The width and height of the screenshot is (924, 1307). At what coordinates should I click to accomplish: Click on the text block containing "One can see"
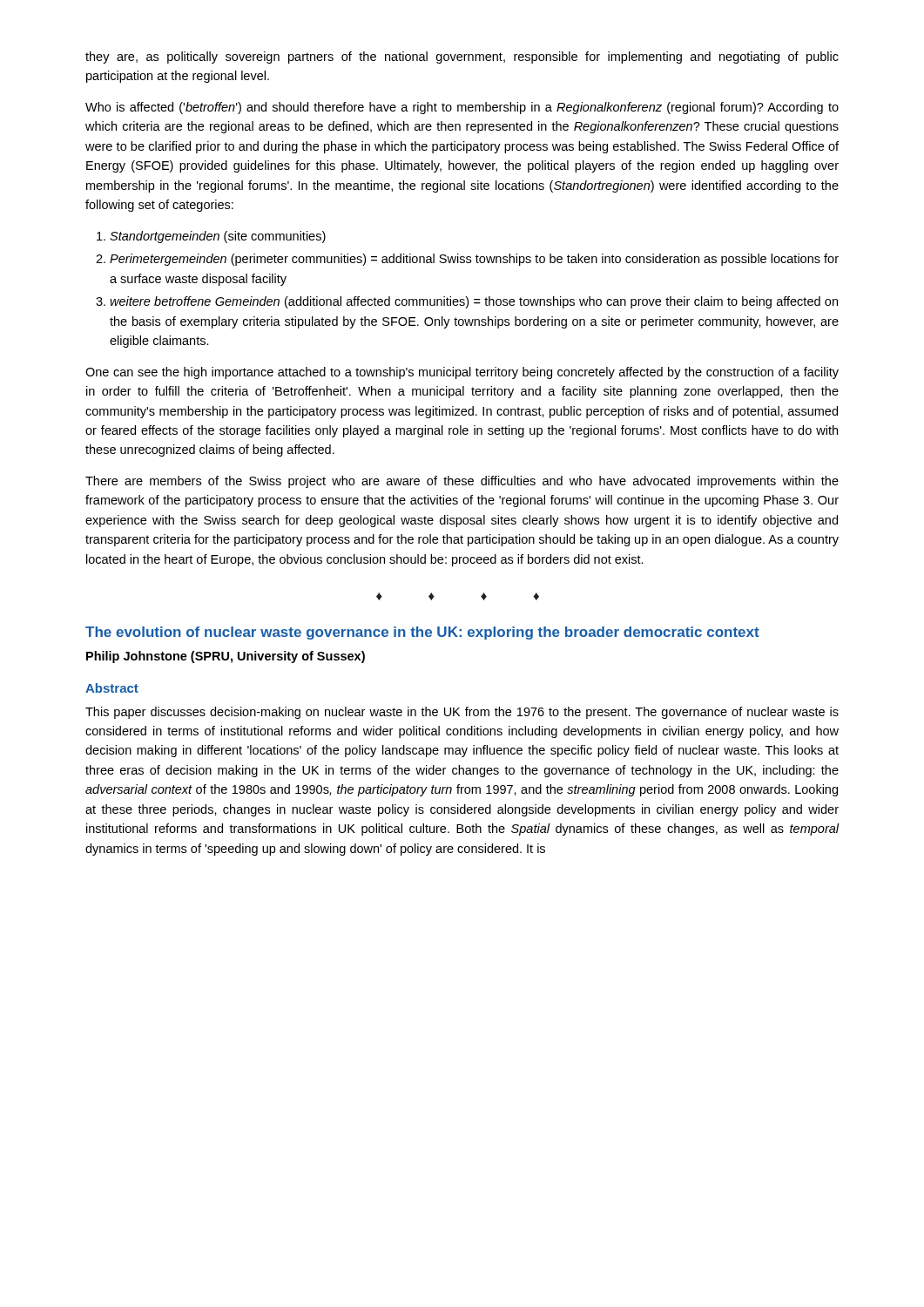(x=462, y=411)
